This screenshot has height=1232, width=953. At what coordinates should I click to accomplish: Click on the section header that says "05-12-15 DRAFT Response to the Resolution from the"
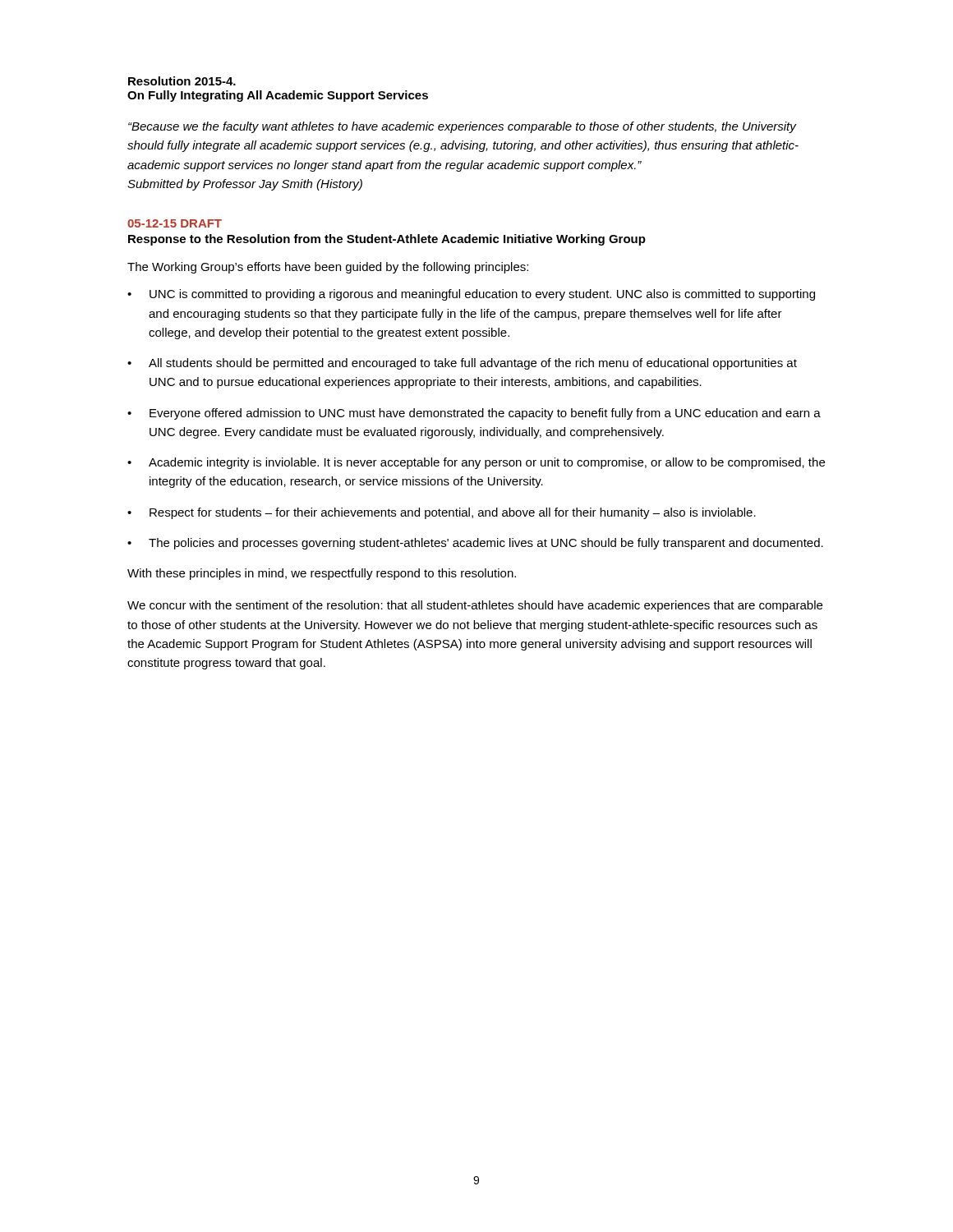476,231
